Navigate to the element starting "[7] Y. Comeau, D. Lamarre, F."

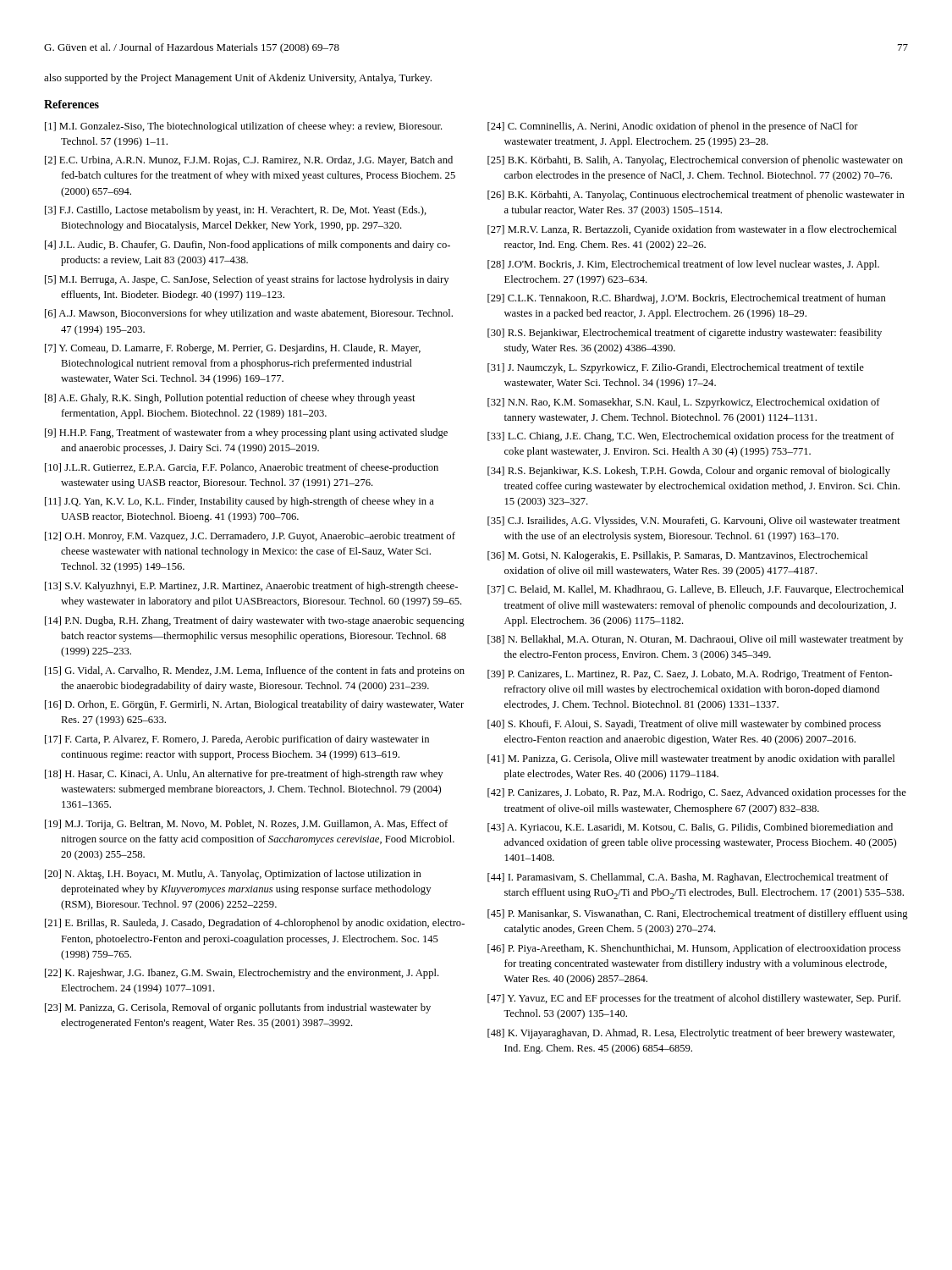pos(232,363)
